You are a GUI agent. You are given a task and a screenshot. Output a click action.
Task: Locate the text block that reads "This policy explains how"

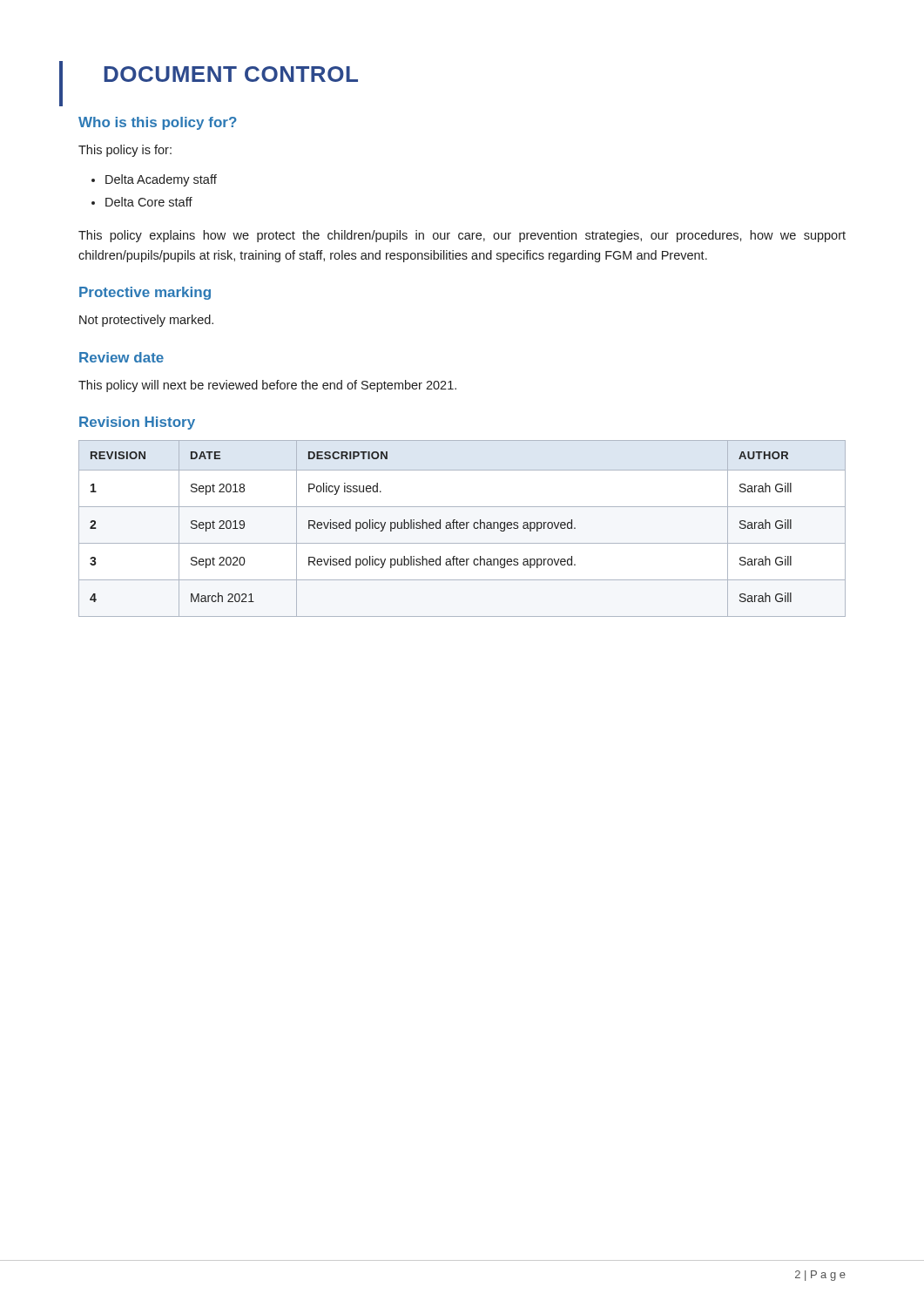tap(462, 246)
